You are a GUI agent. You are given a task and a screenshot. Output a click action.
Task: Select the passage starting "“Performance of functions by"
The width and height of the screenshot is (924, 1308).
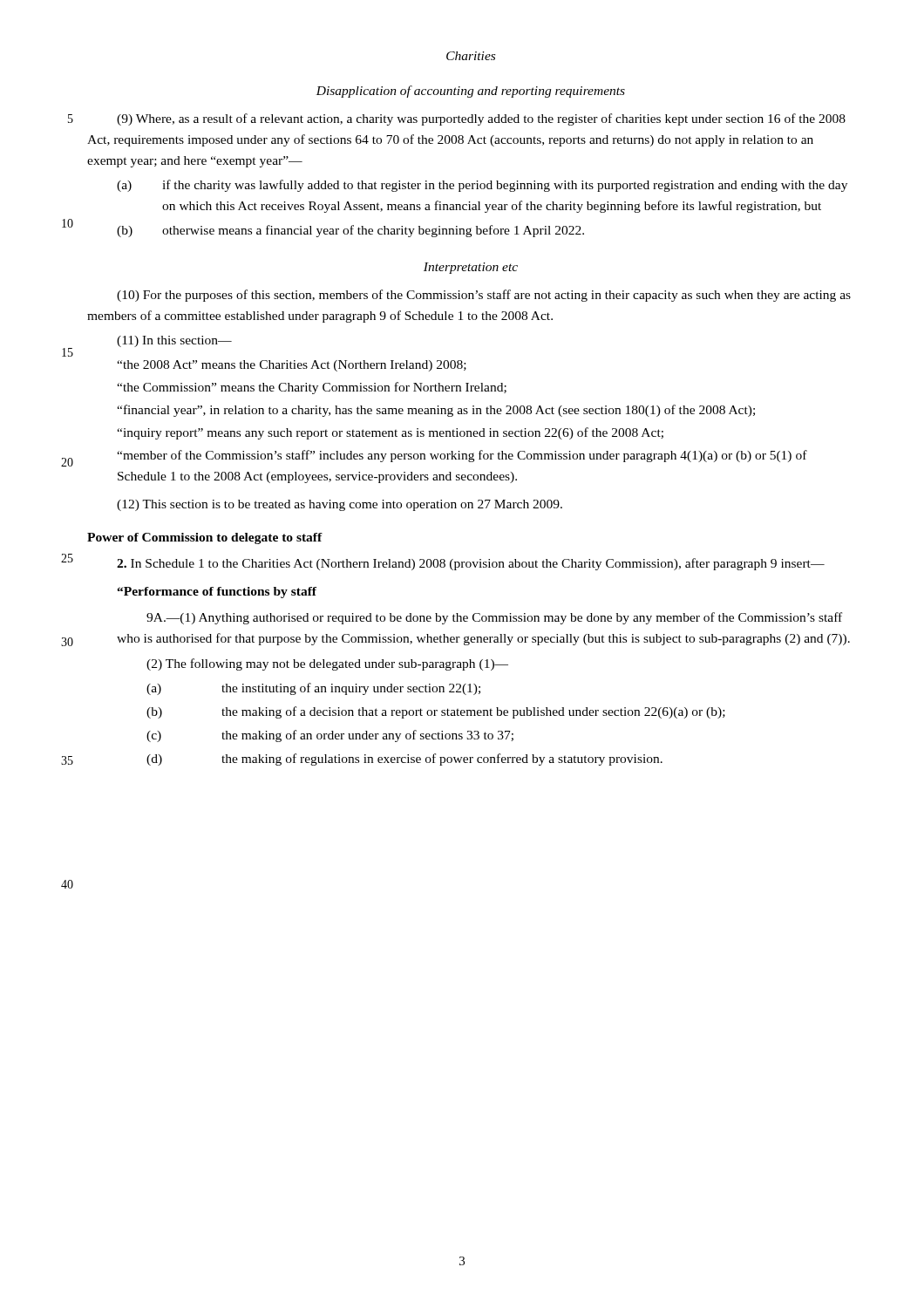pos(217,591)
